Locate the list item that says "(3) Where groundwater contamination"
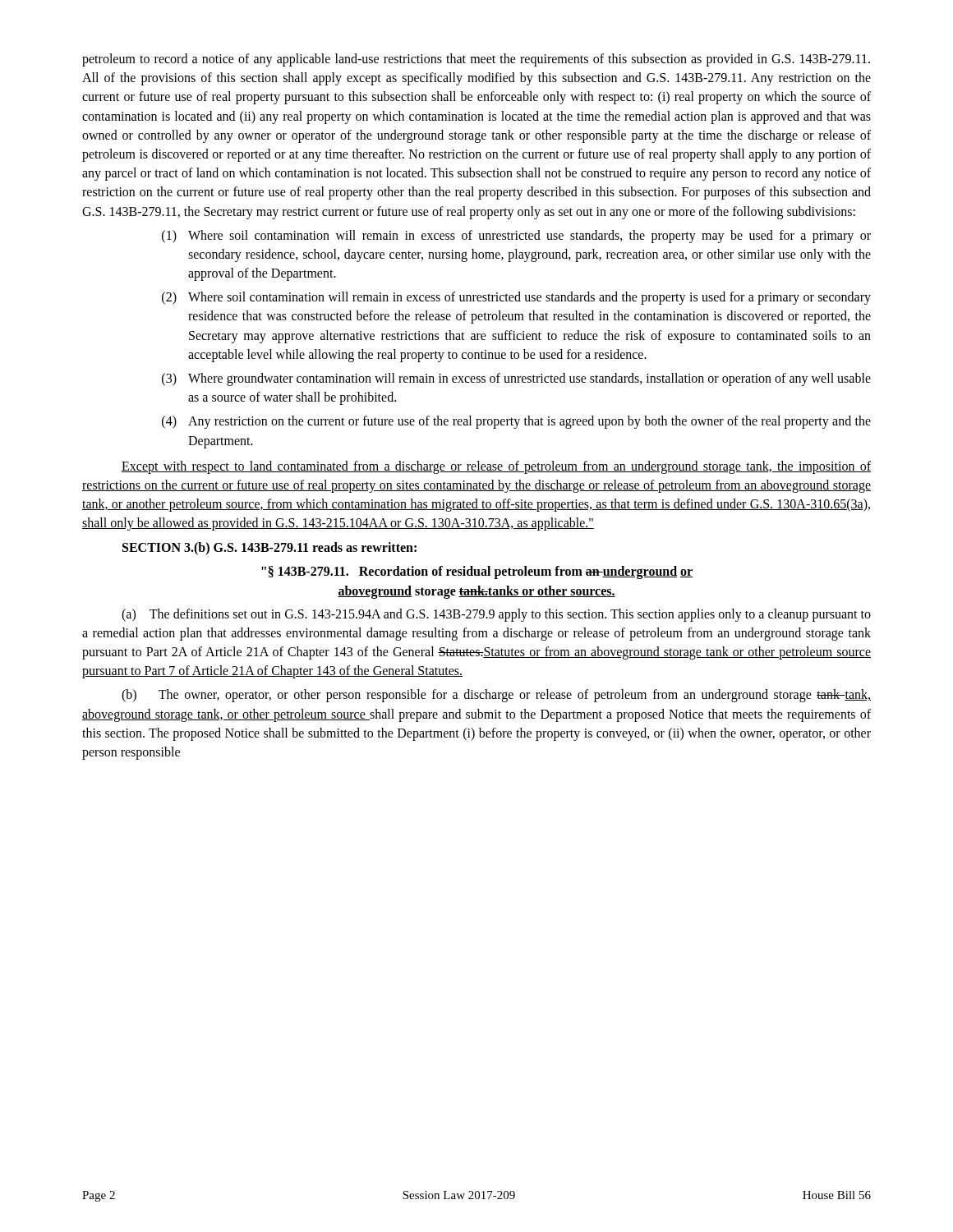 pyautogui.click(x=501, y=388)
